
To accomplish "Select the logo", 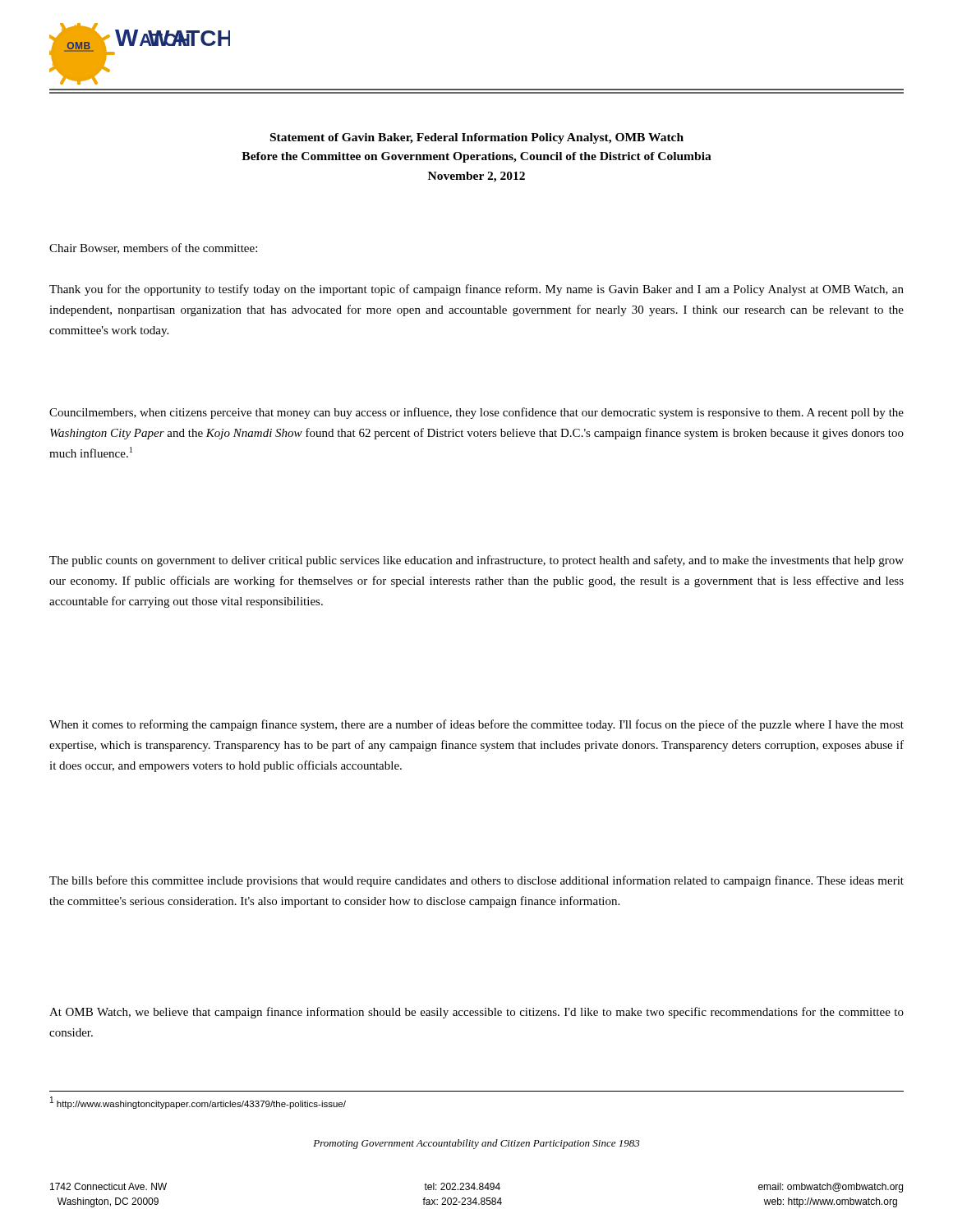I will [x=476, y=52].
